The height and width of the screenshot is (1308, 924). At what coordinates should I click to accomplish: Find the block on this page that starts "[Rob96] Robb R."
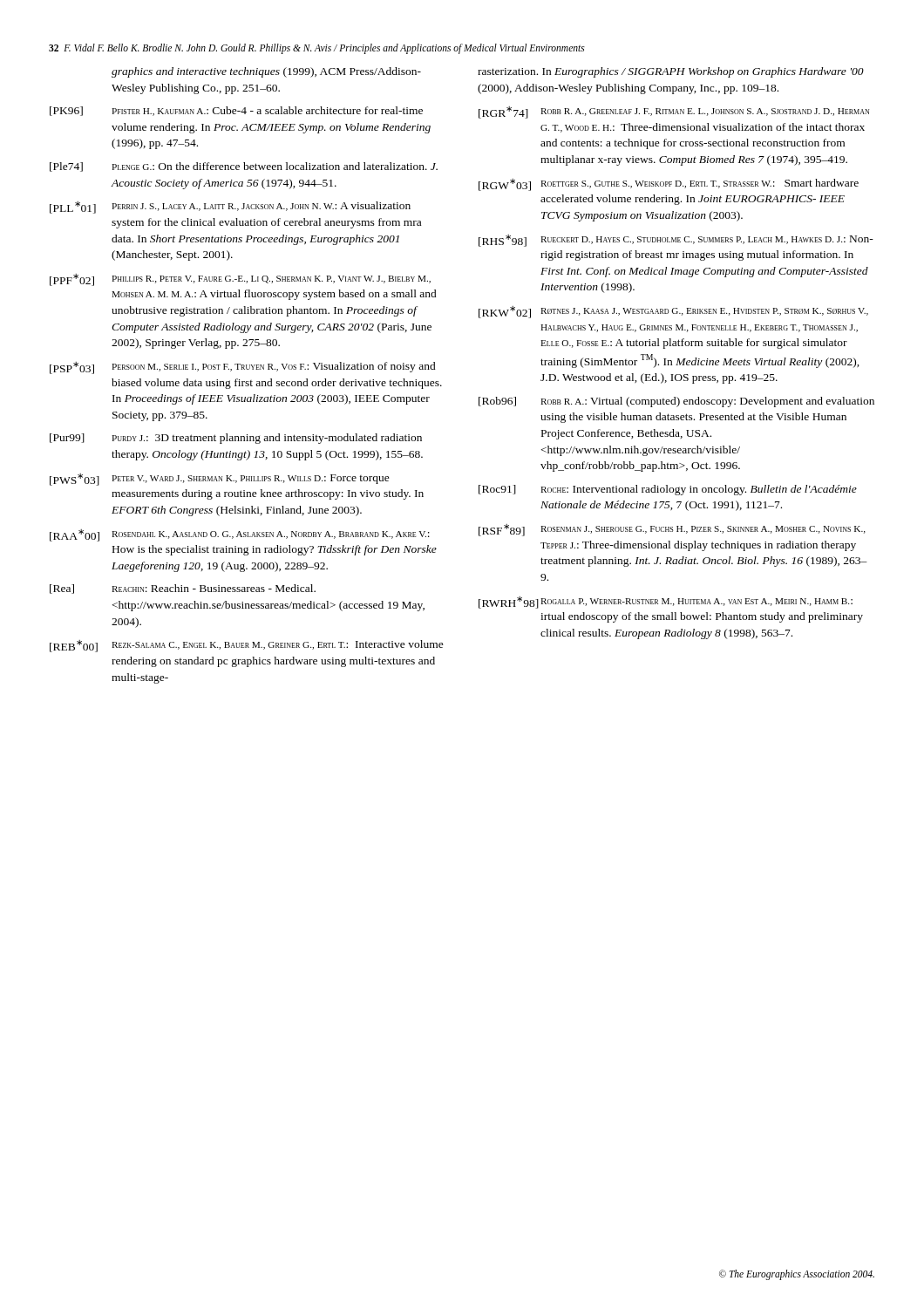tap(676, 434)
